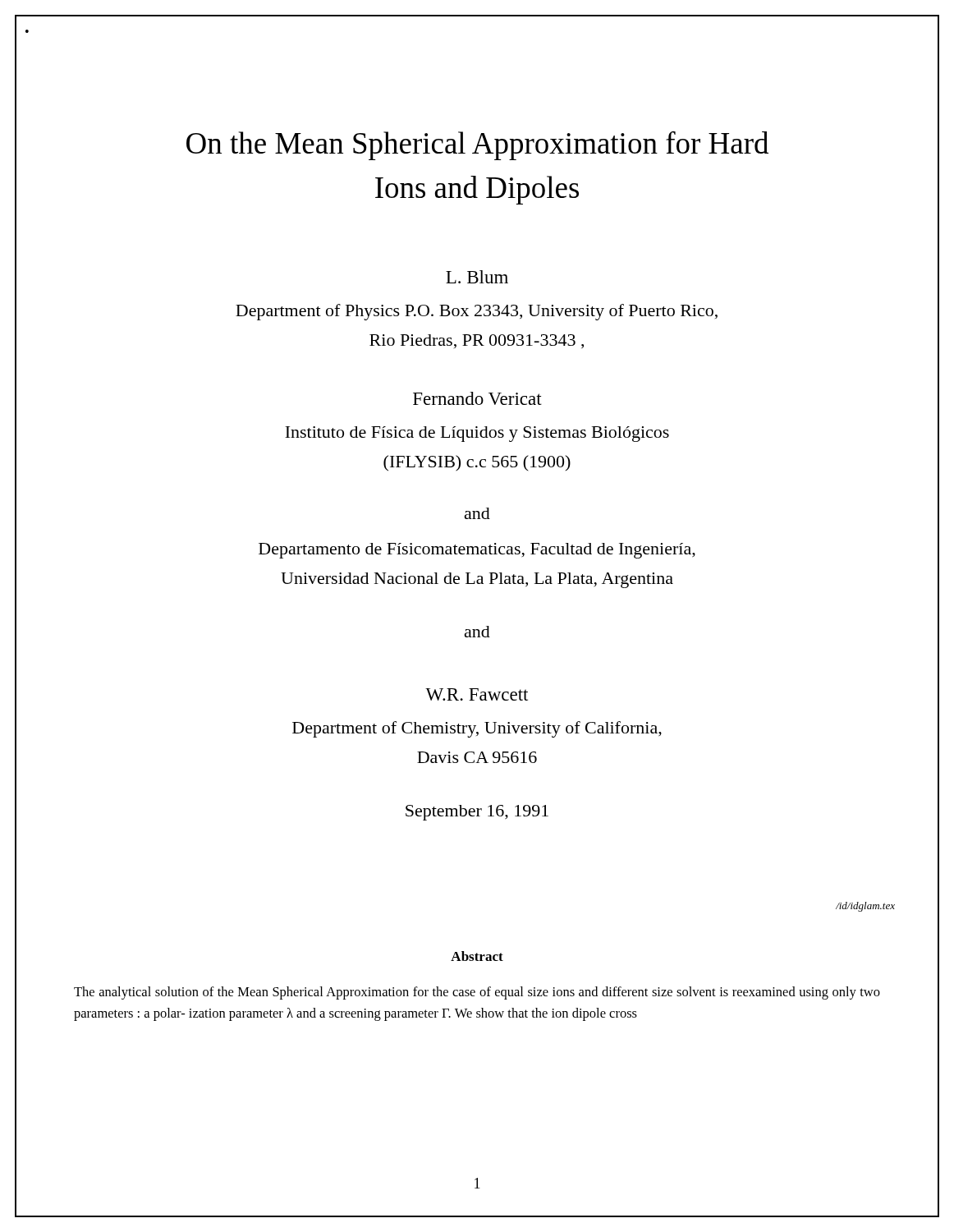Locate a section header
Image resolution: width=954 pixels, height=1232 pixels.
(x=477, y=957)
